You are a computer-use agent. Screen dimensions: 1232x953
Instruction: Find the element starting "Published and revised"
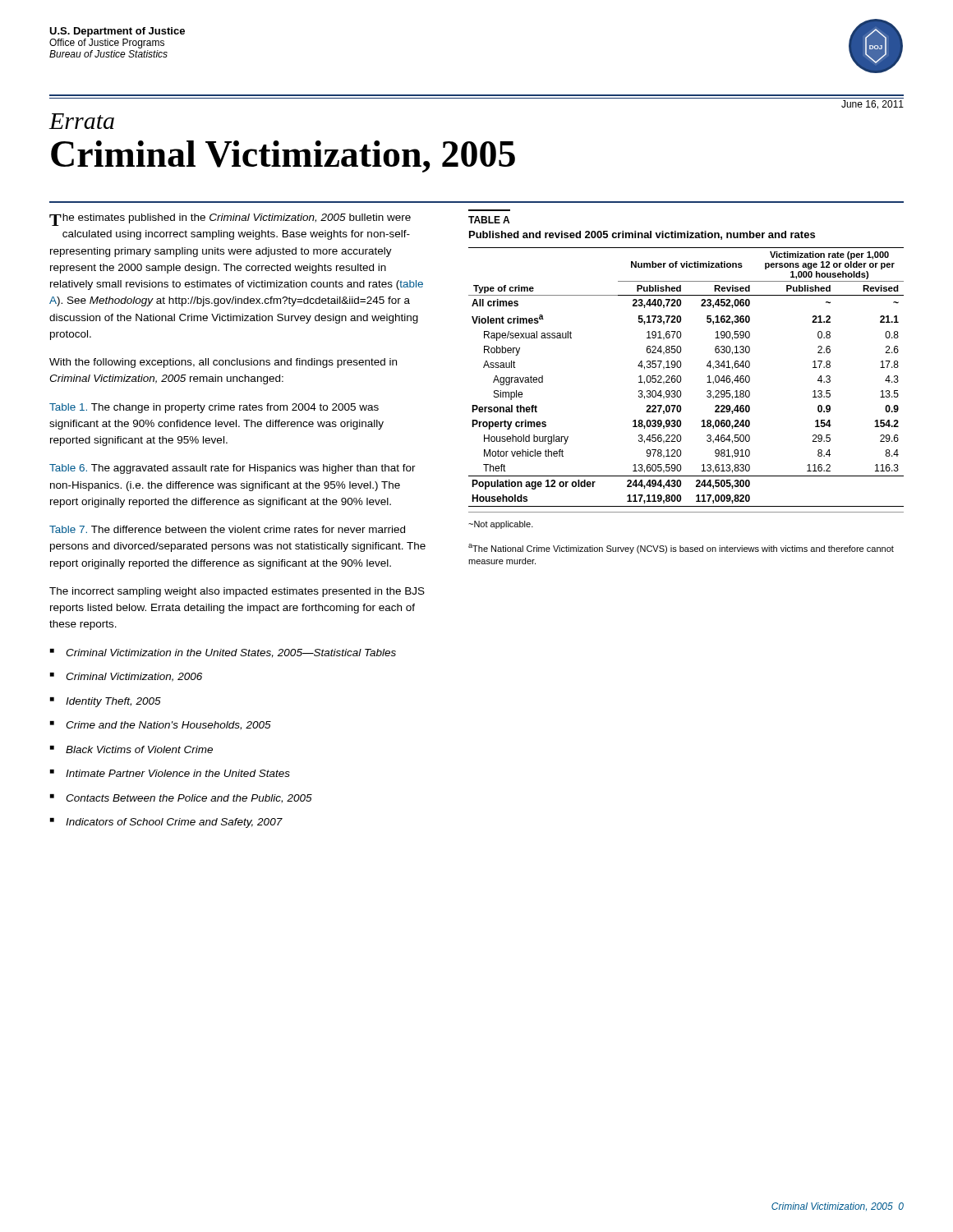(642, 234)
